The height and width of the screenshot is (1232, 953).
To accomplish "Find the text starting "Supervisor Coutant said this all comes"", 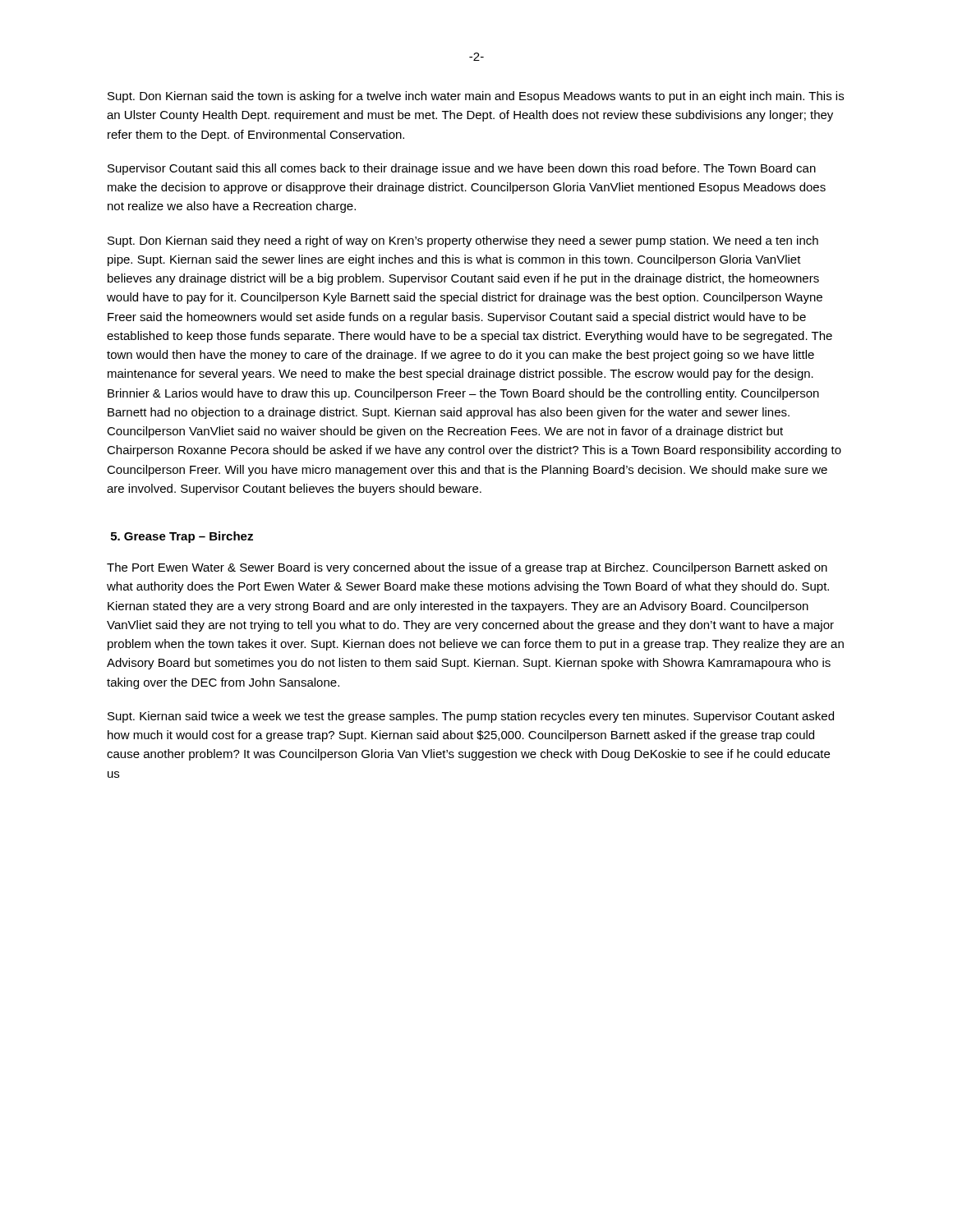I will click(x=466, y=187).
